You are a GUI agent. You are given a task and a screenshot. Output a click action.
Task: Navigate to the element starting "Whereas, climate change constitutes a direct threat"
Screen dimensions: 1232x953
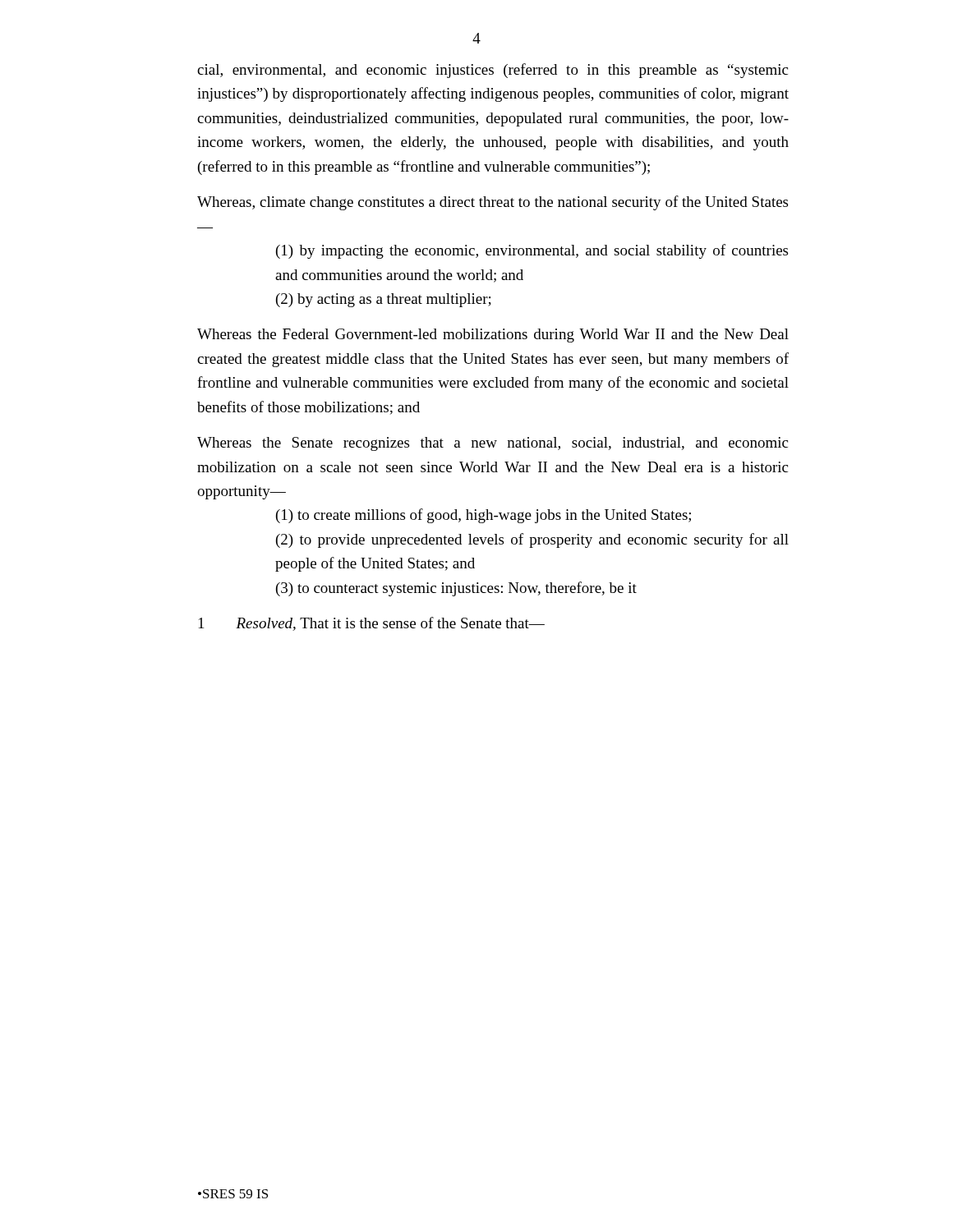point(493,214)
